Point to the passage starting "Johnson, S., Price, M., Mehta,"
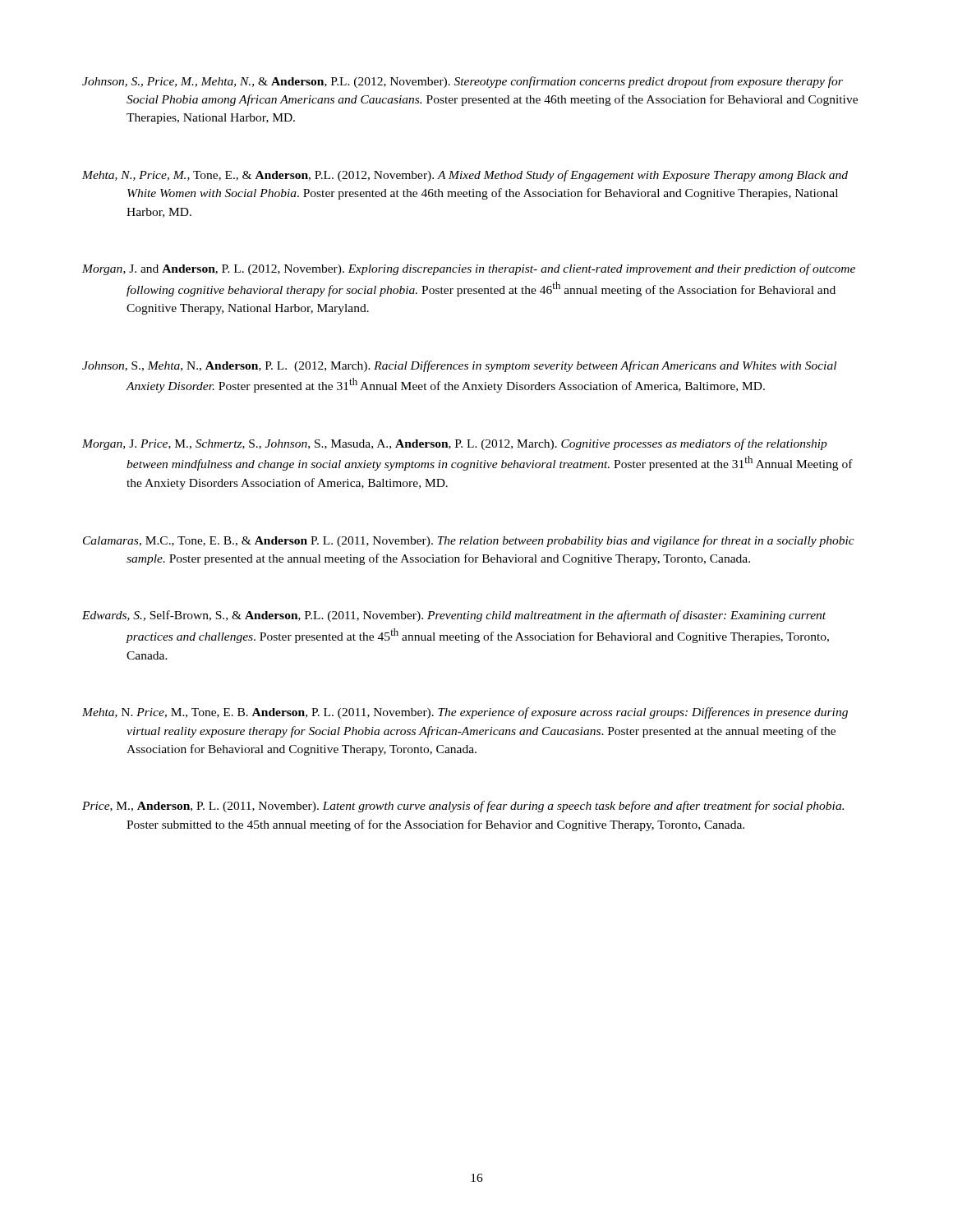Screen dimensions: 1232x953 point(476,100)
